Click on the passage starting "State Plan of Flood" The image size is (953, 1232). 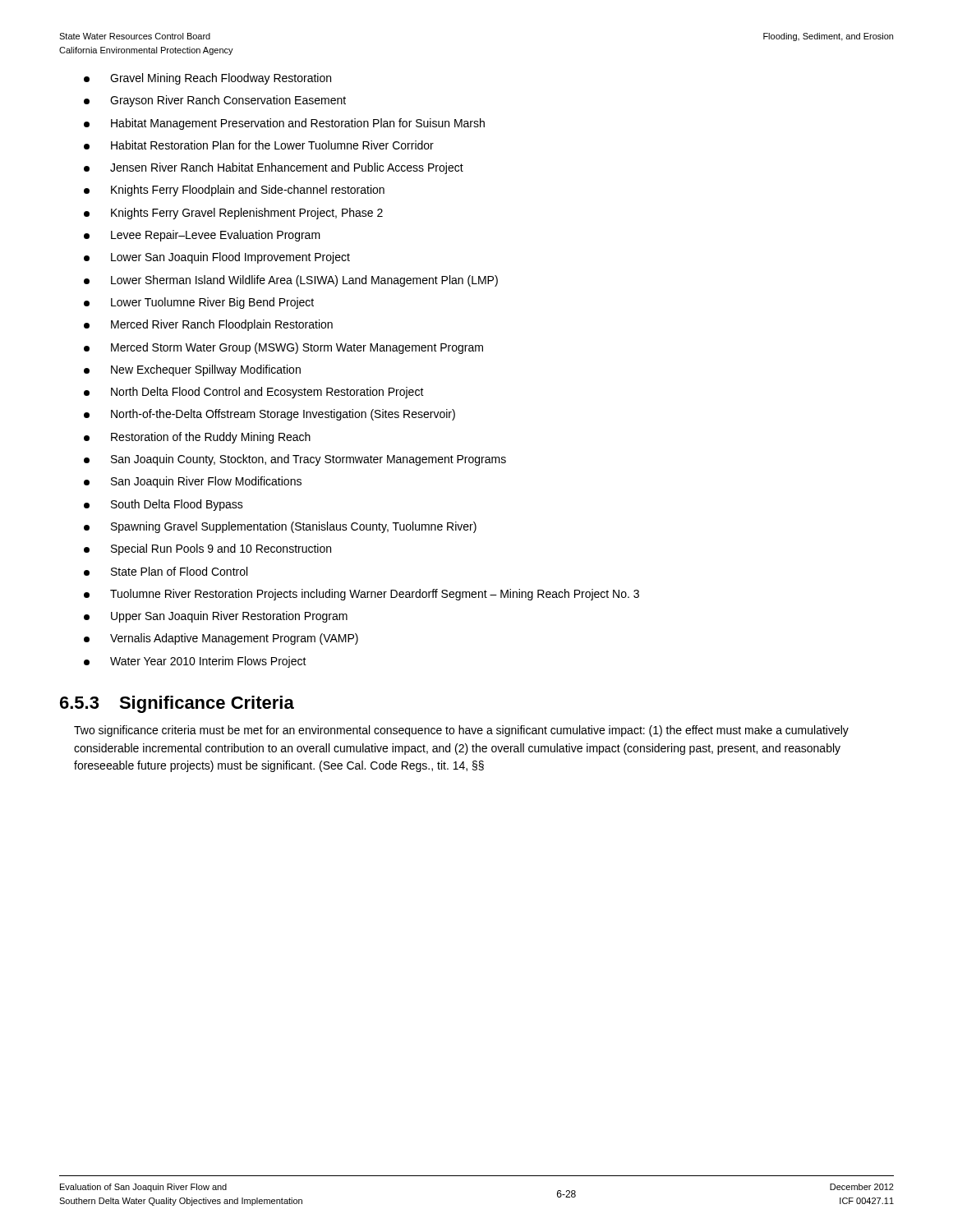166,571
